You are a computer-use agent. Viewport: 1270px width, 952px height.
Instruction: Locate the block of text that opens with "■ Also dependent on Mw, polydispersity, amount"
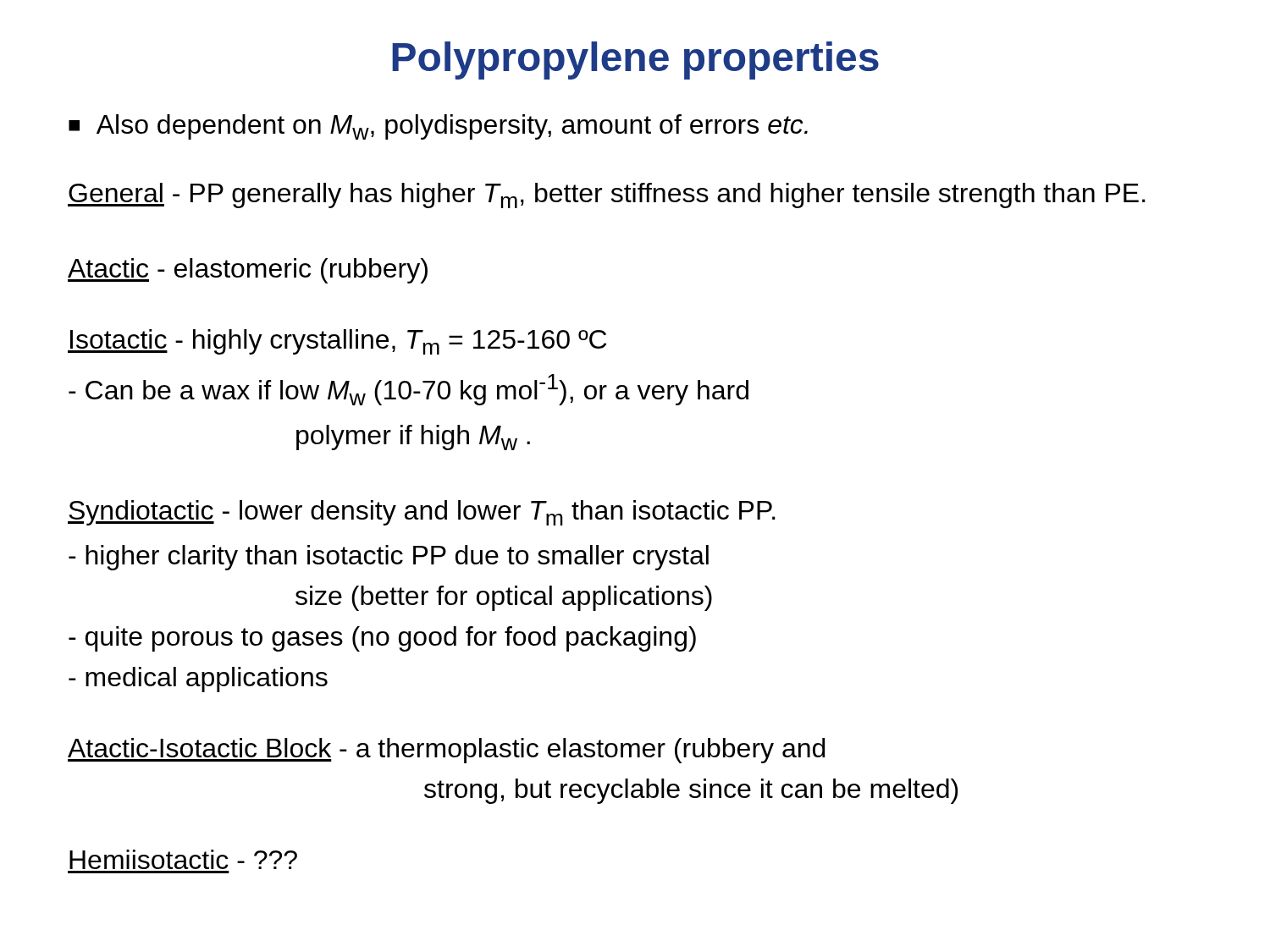point(439,127)
